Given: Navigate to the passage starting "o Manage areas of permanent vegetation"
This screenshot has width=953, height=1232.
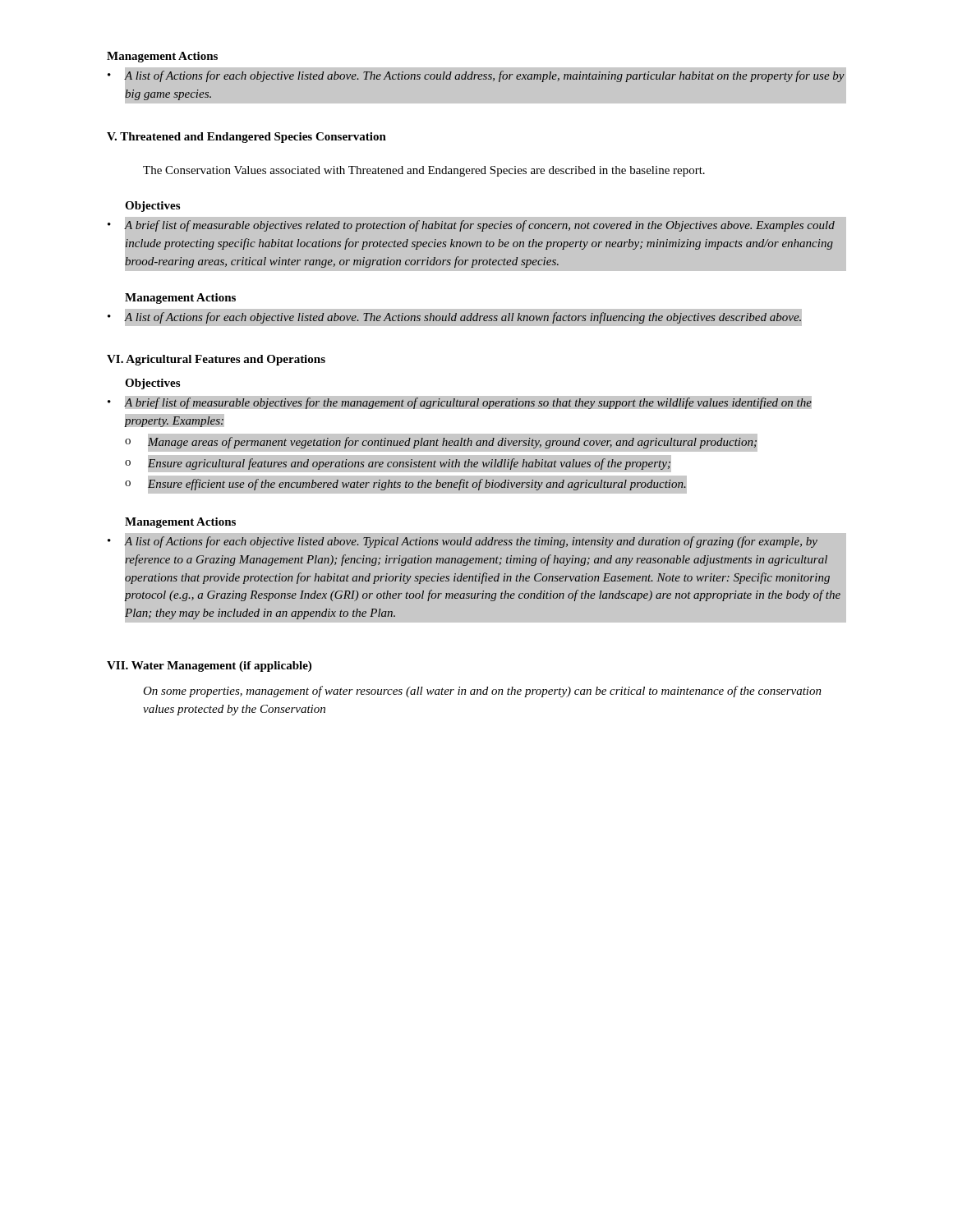Looking at the screenshot, I should 441,442.
